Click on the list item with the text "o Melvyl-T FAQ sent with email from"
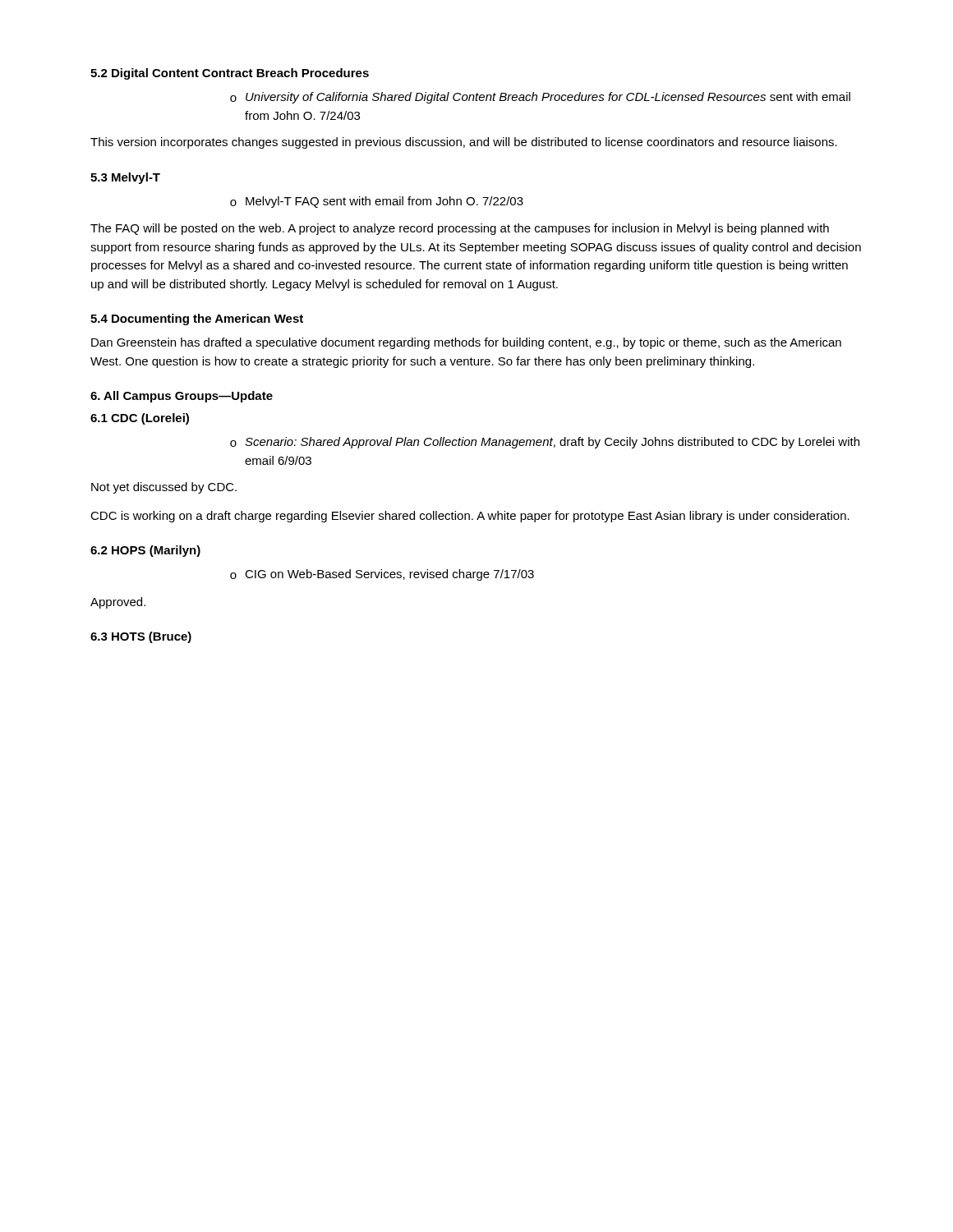Image resolution: width=953 pixels, height=1232 pixels. 377,202
